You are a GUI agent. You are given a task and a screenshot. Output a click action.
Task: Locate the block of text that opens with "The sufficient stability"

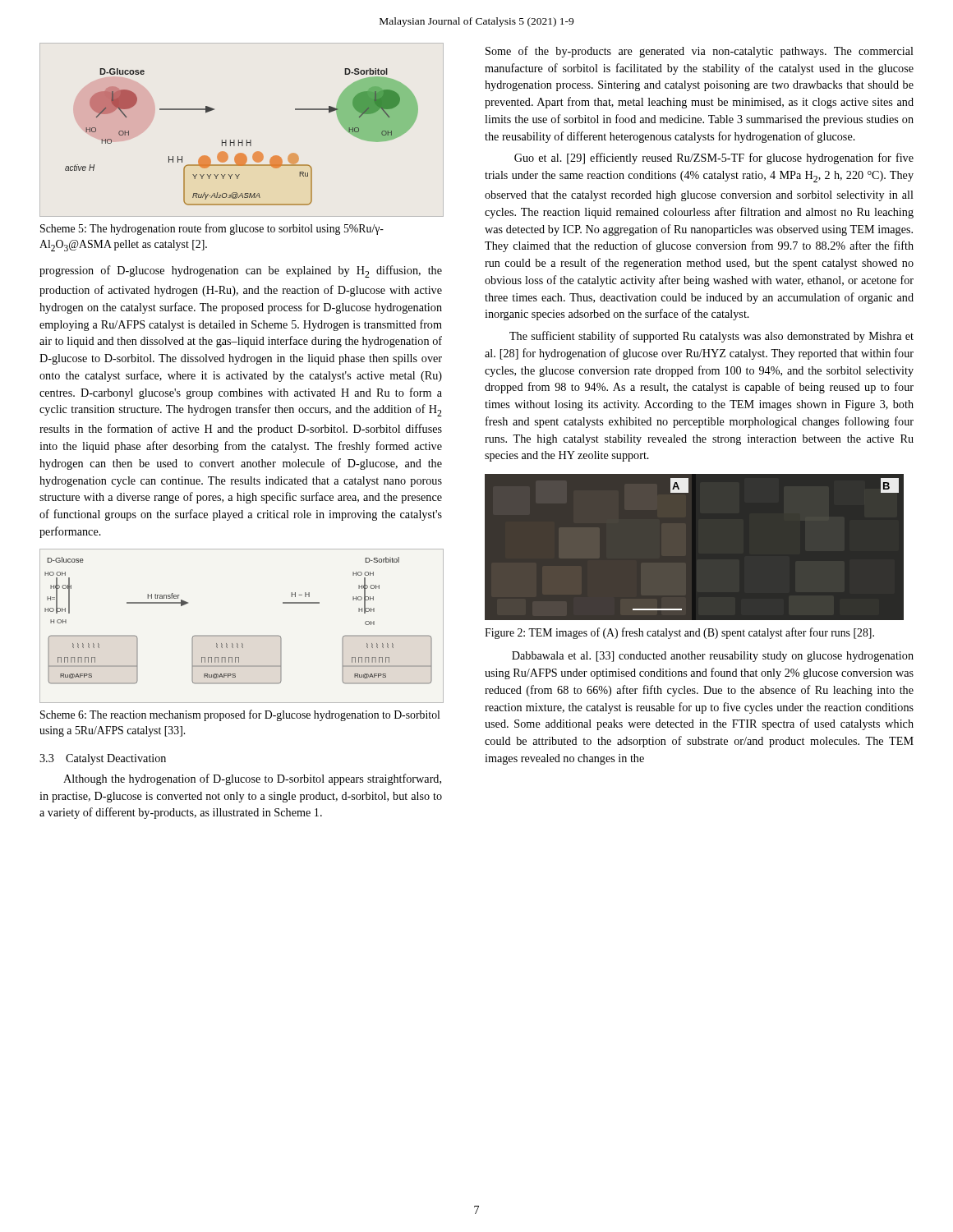point(699,396)
